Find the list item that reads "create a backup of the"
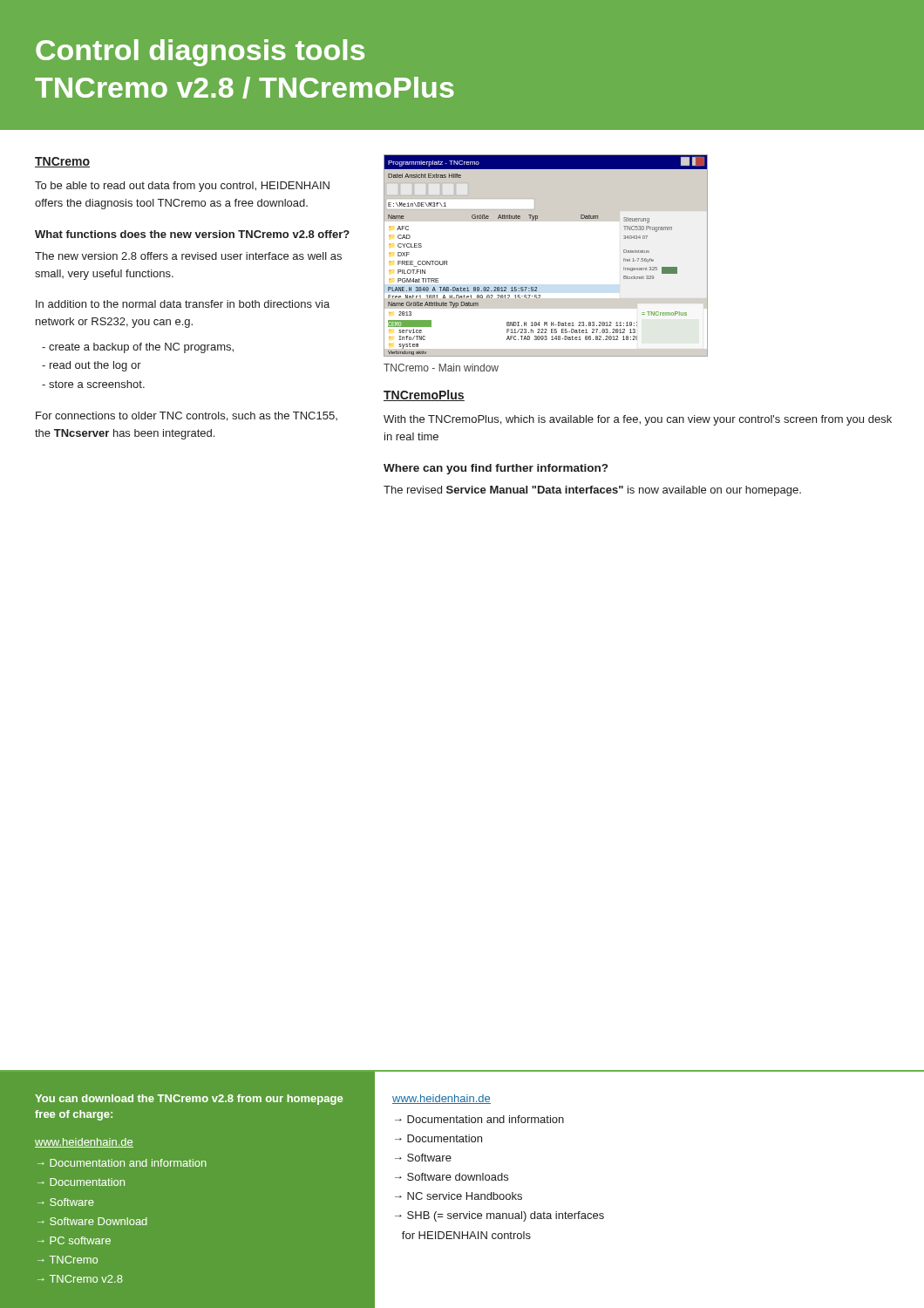Screen dimensions: 1308x924 click(x=138, y=346)
